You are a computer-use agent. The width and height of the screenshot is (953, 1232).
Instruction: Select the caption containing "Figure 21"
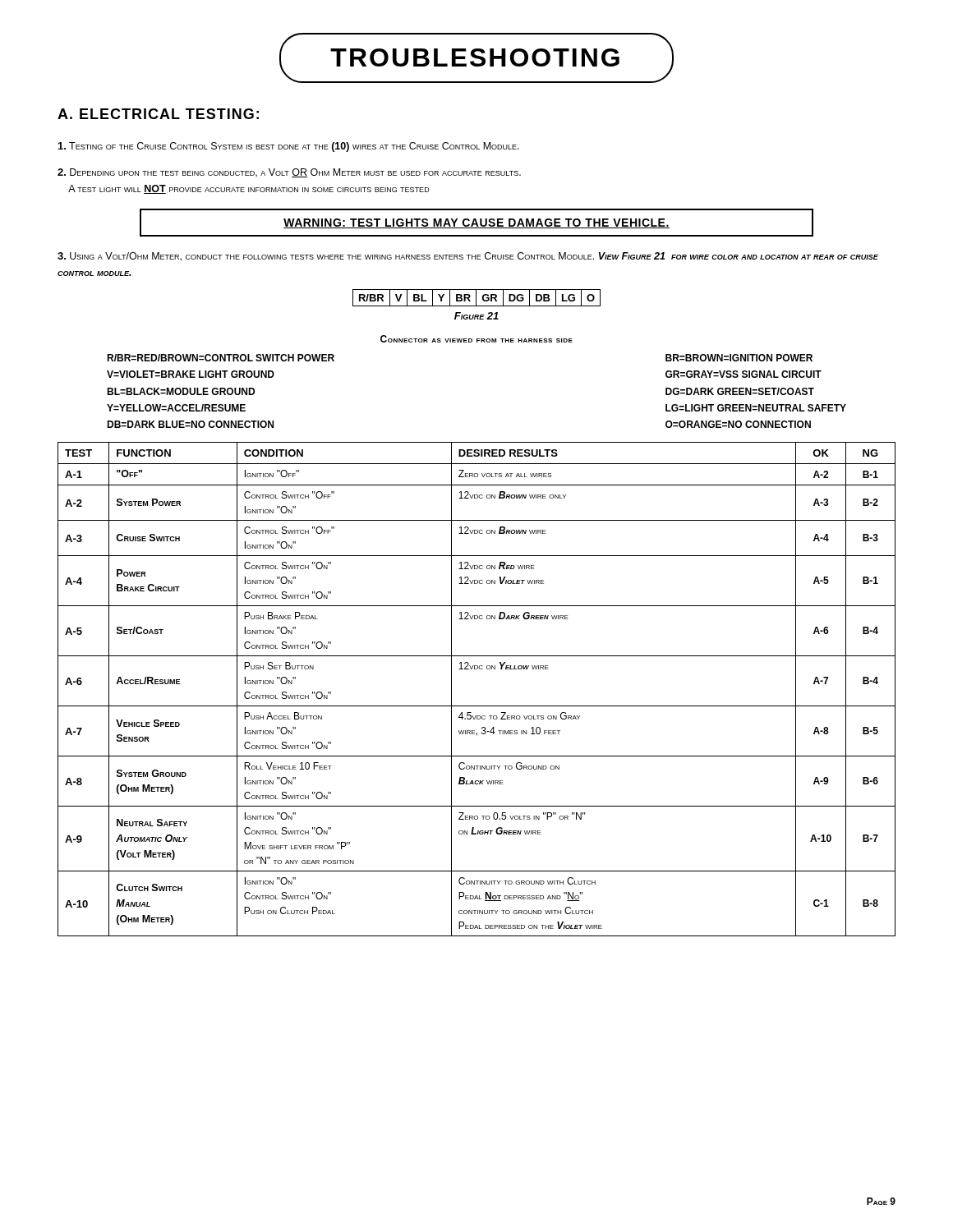click(x=476, y=316)
